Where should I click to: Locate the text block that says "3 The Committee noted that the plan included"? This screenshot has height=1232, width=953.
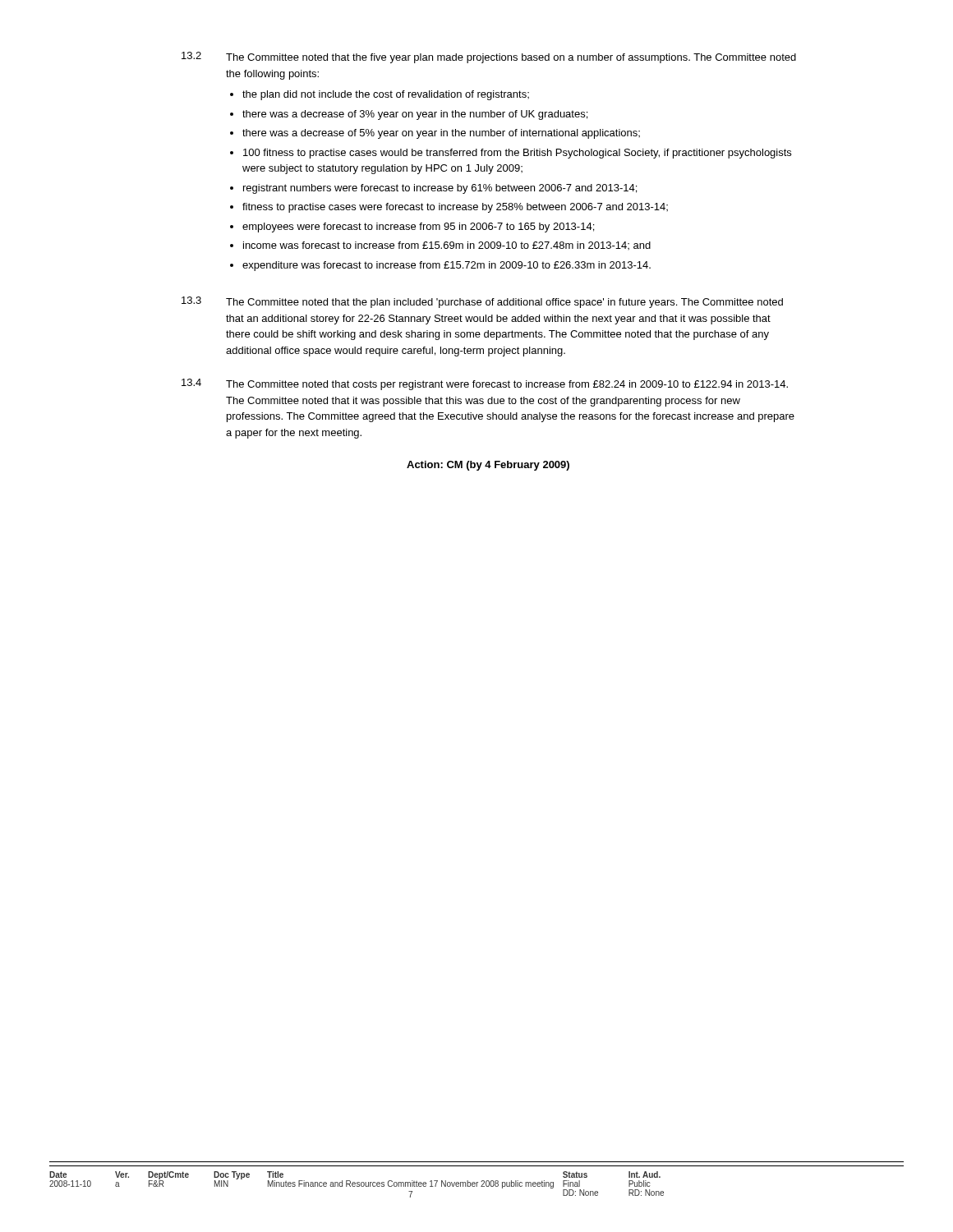click(489, 326)
